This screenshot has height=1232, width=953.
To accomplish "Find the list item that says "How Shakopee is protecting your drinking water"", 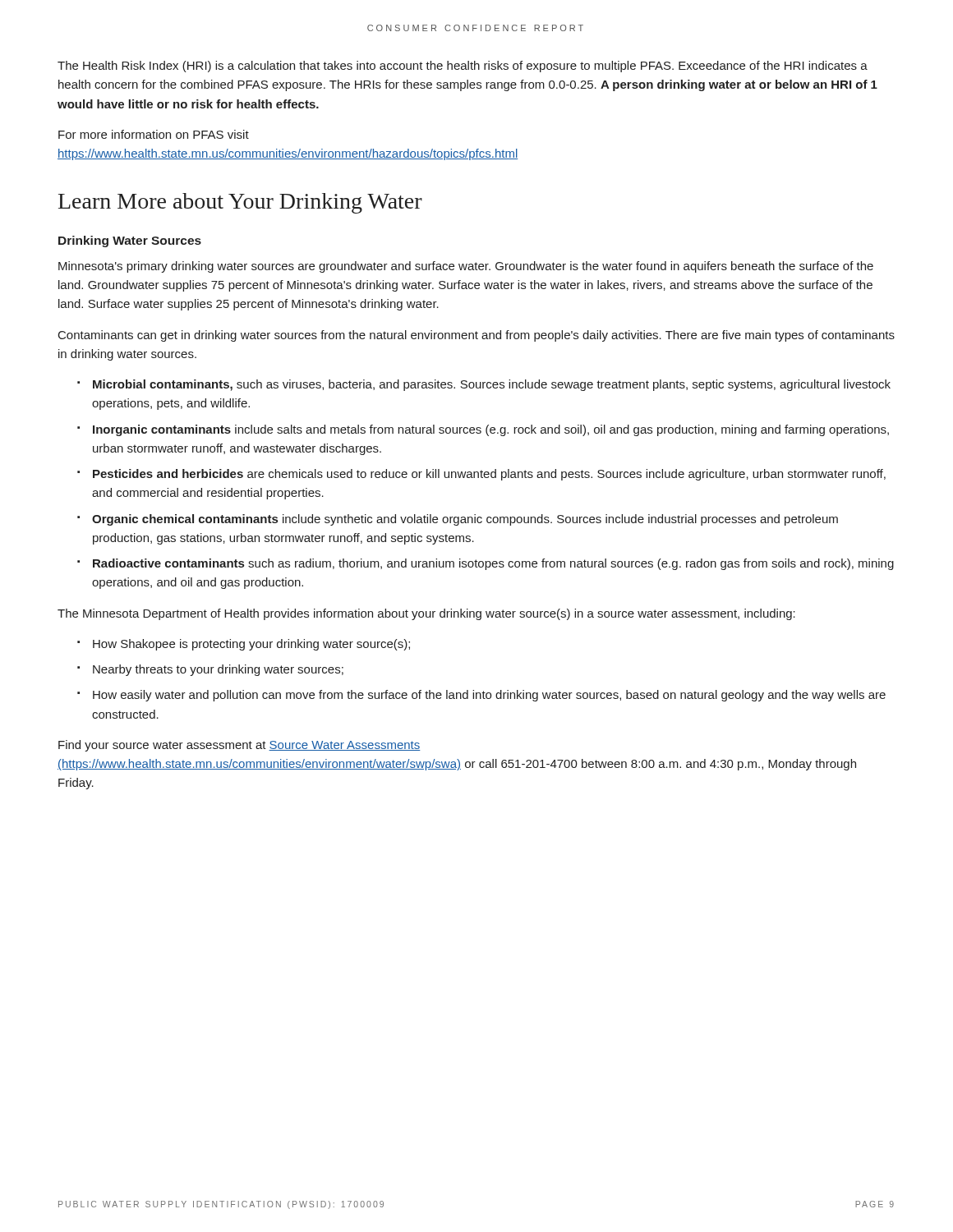I will pos(252,643).
